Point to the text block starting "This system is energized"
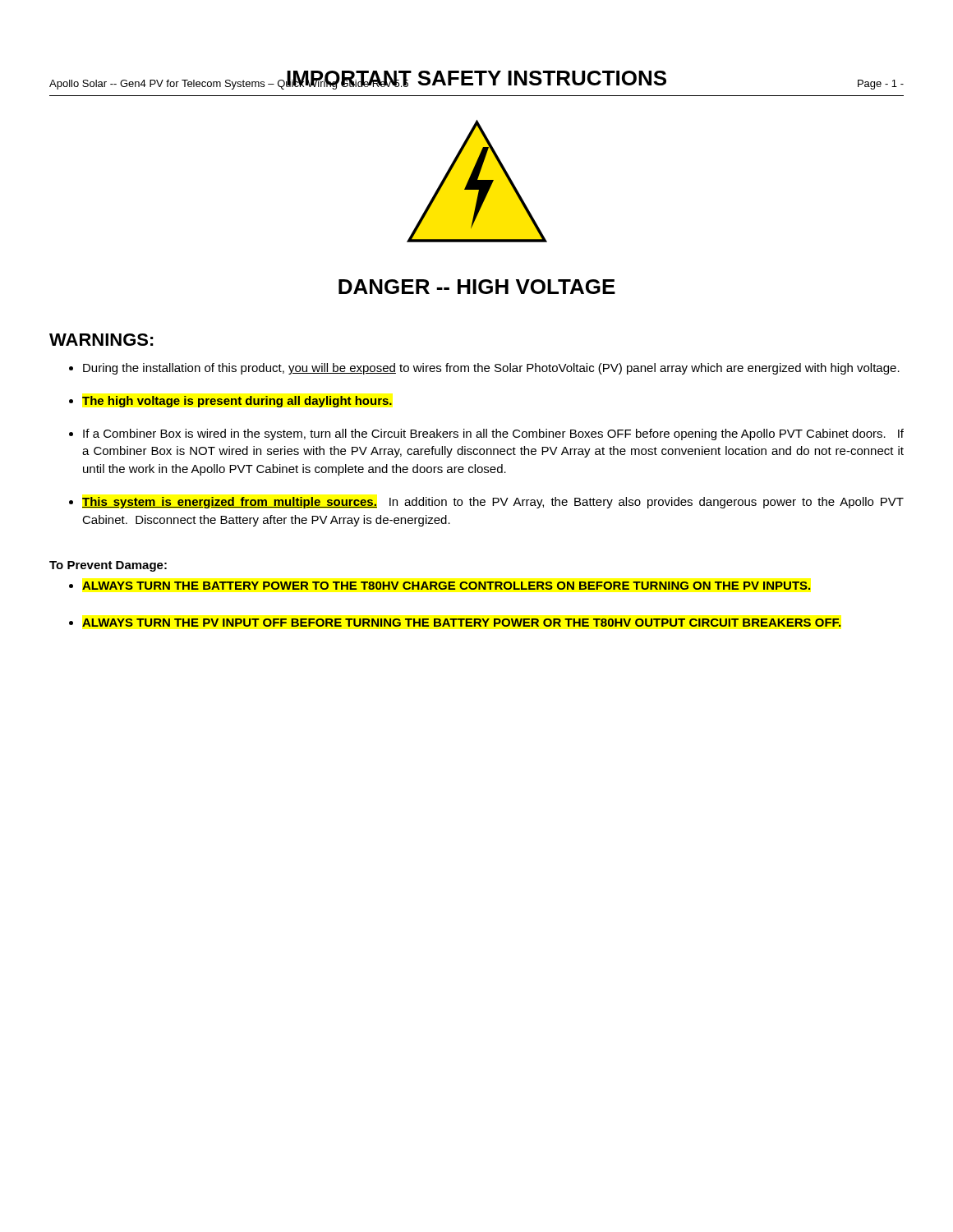953x1232 pixels. [x=493, y=510]
